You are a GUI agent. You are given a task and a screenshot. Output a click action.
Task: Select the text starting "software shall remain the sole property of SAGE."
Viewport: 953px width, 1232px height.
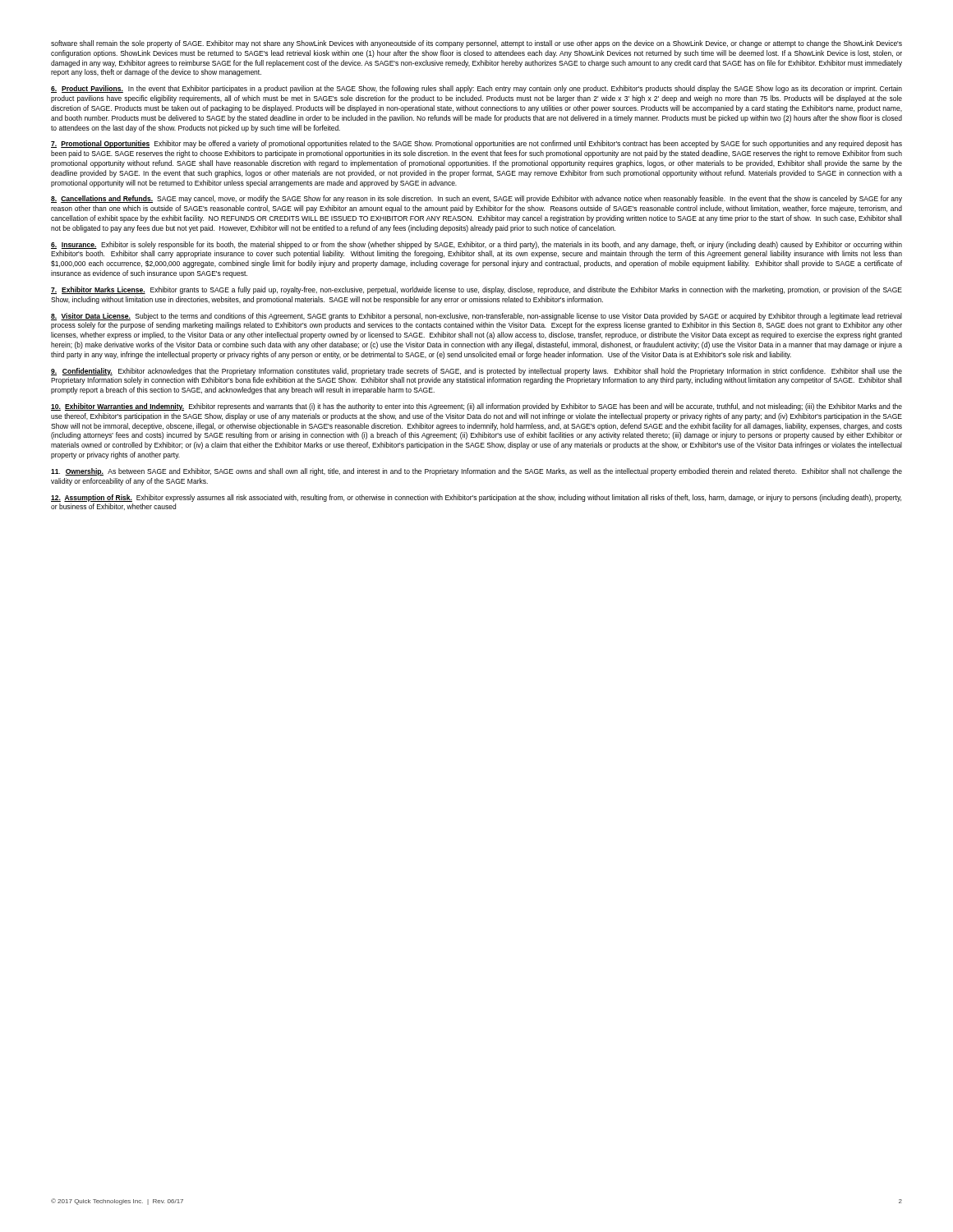[x=476, y=58]
